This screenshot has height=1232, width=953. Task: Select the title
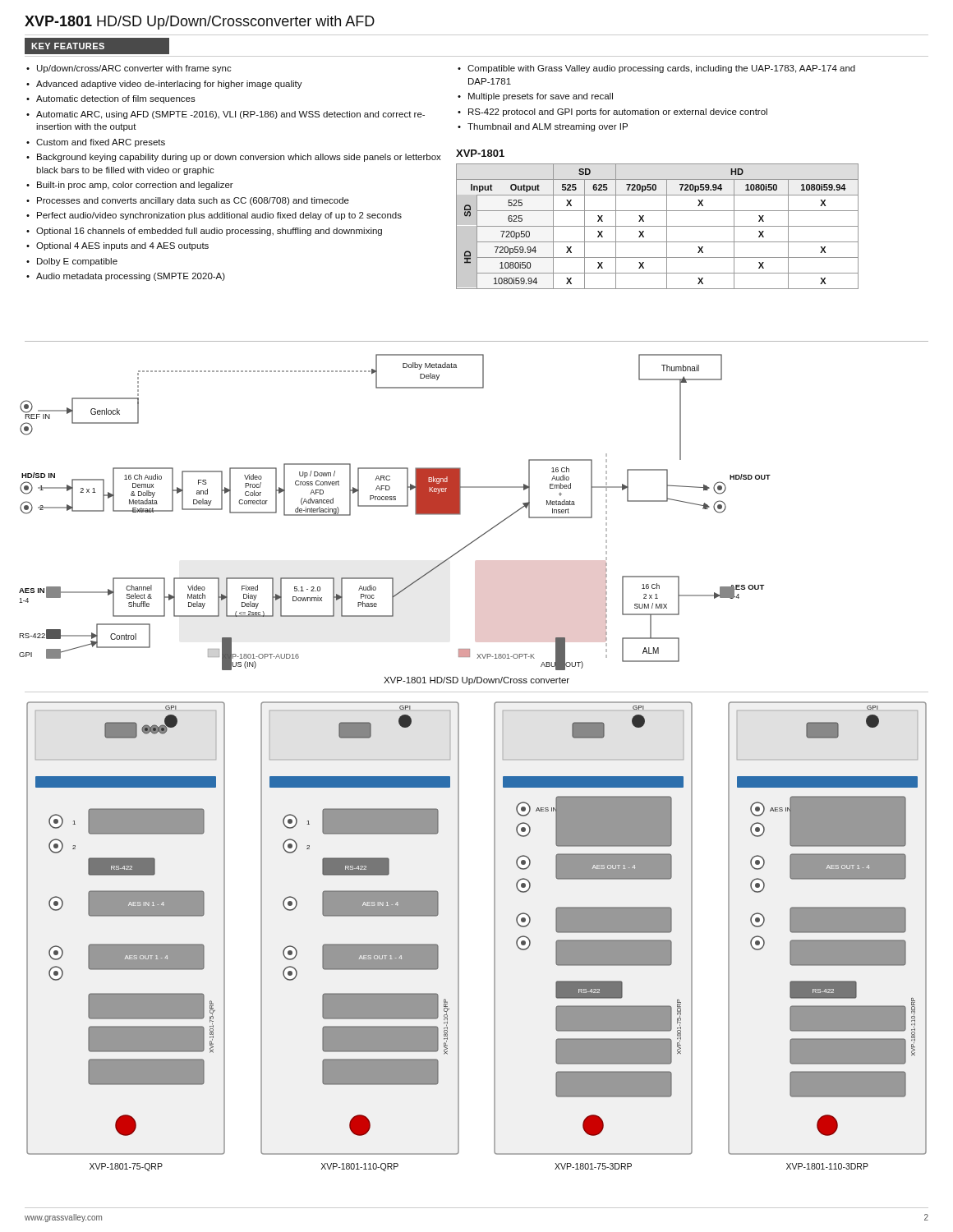point(200,21)
